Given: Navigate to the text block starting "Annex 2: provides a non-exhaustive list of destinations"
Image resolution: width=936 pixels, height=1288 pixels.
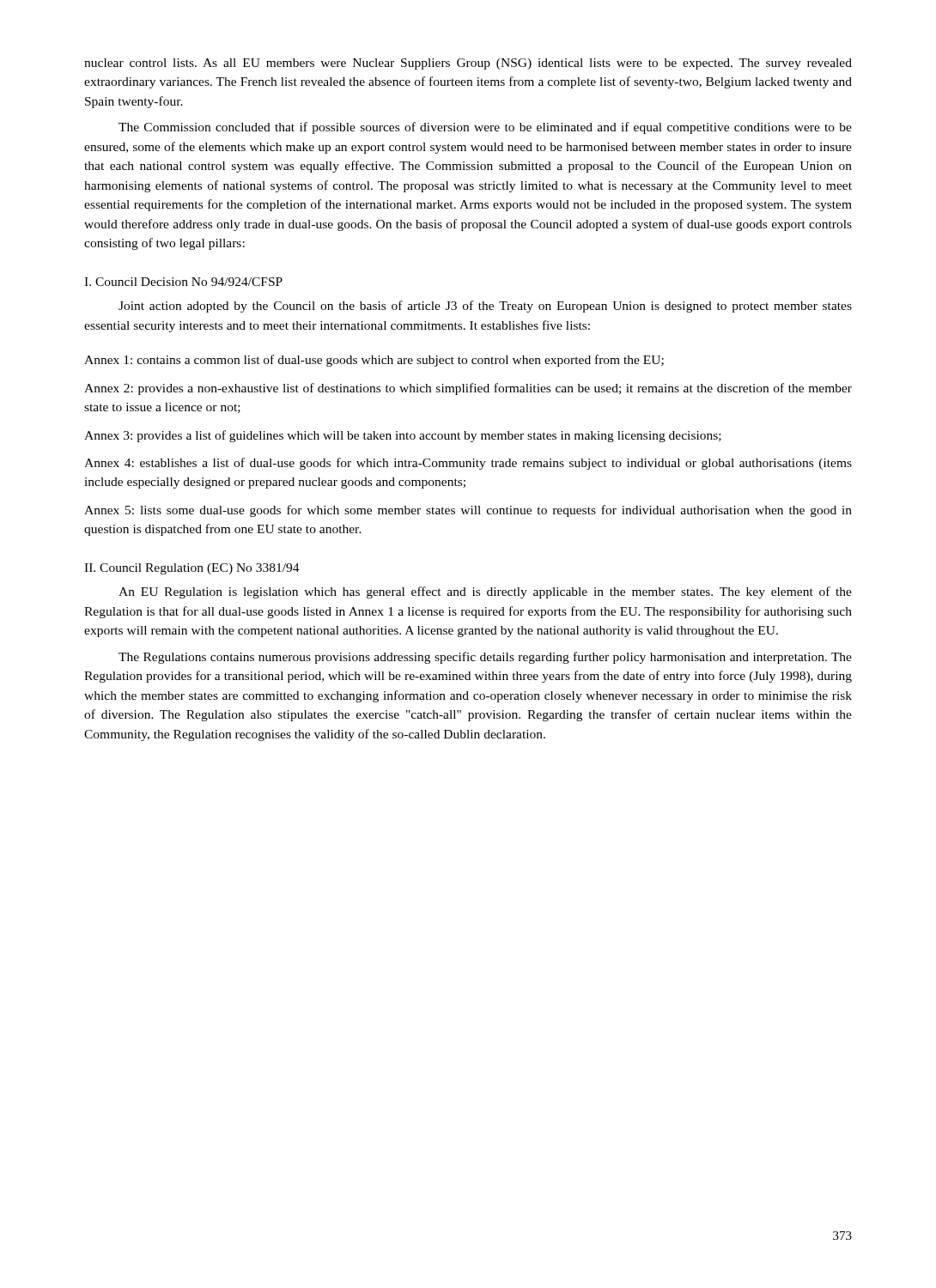Looking at the screenshot, I should point(468,398).
